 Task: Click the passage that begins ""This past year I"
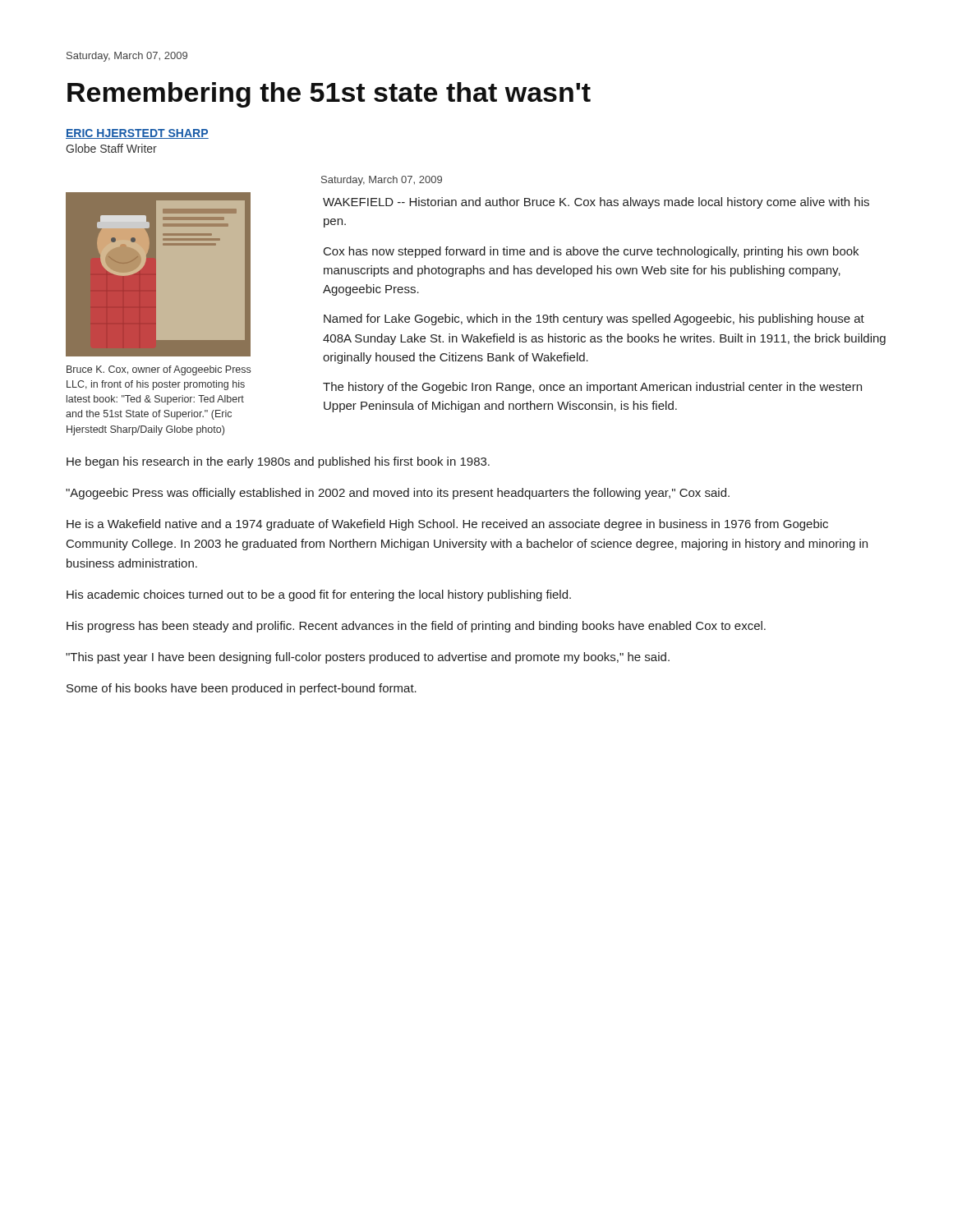368,656
